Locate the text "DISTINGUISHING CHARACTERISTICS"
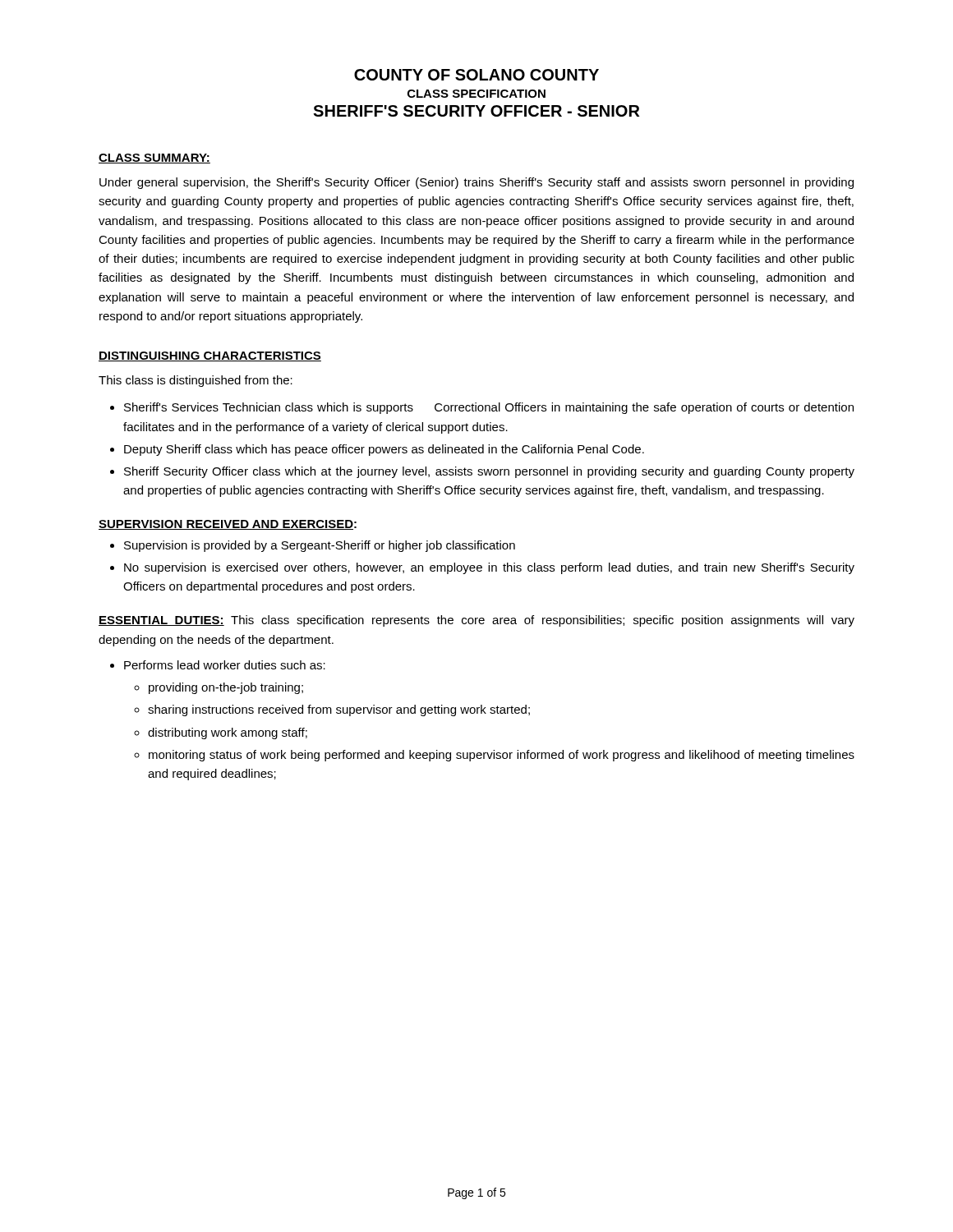This screenshot has width=953, height=1232. click(x=210, y=355)
